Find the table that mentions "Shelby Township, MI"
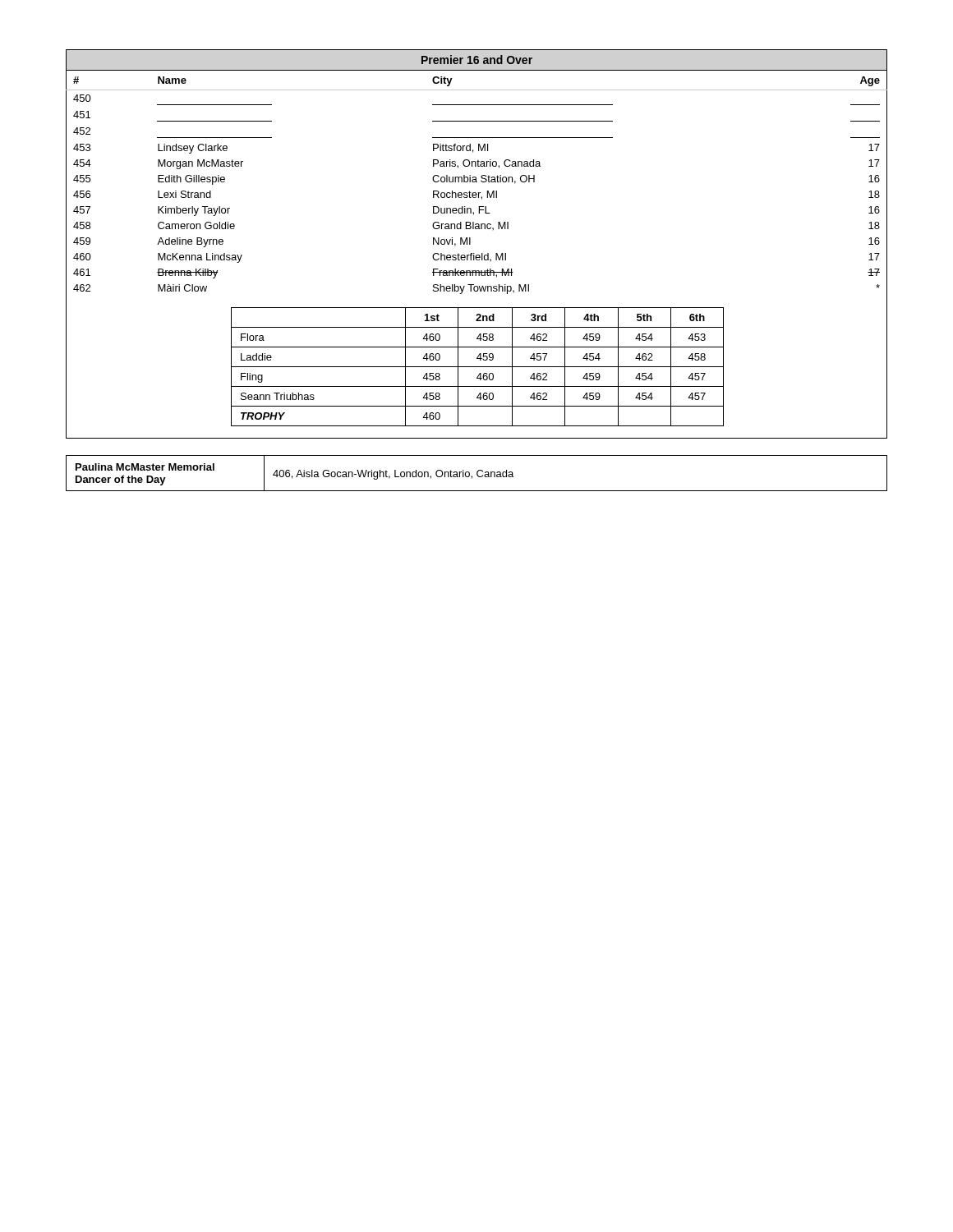Screen dimensions: 1232x953 (x=476, y=244)
